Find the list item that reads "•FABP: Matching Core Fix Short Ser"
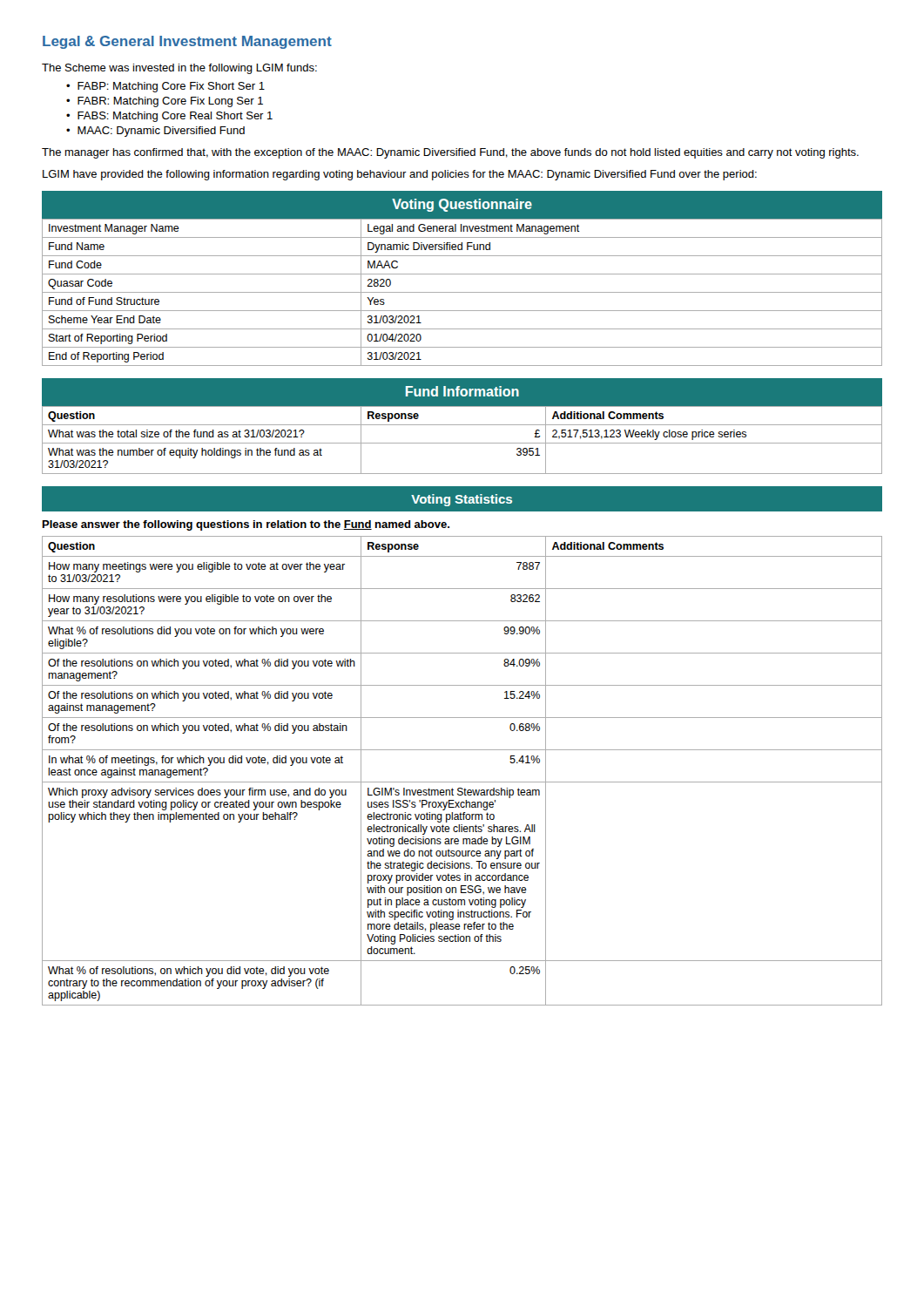924x1307 pixels. point(165,86)
